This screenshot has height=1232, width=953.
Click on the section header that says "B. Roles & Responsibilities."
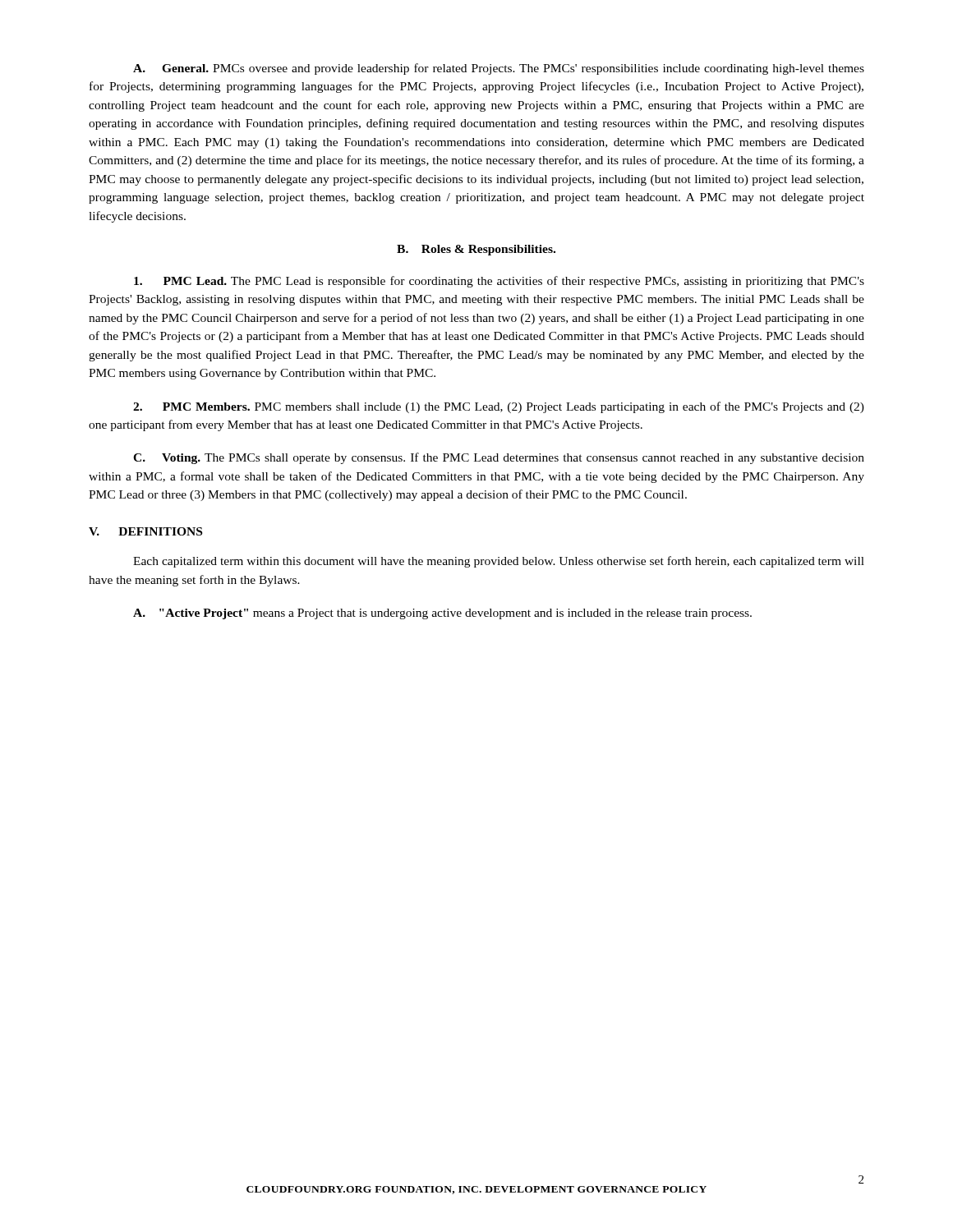point(476,249)
